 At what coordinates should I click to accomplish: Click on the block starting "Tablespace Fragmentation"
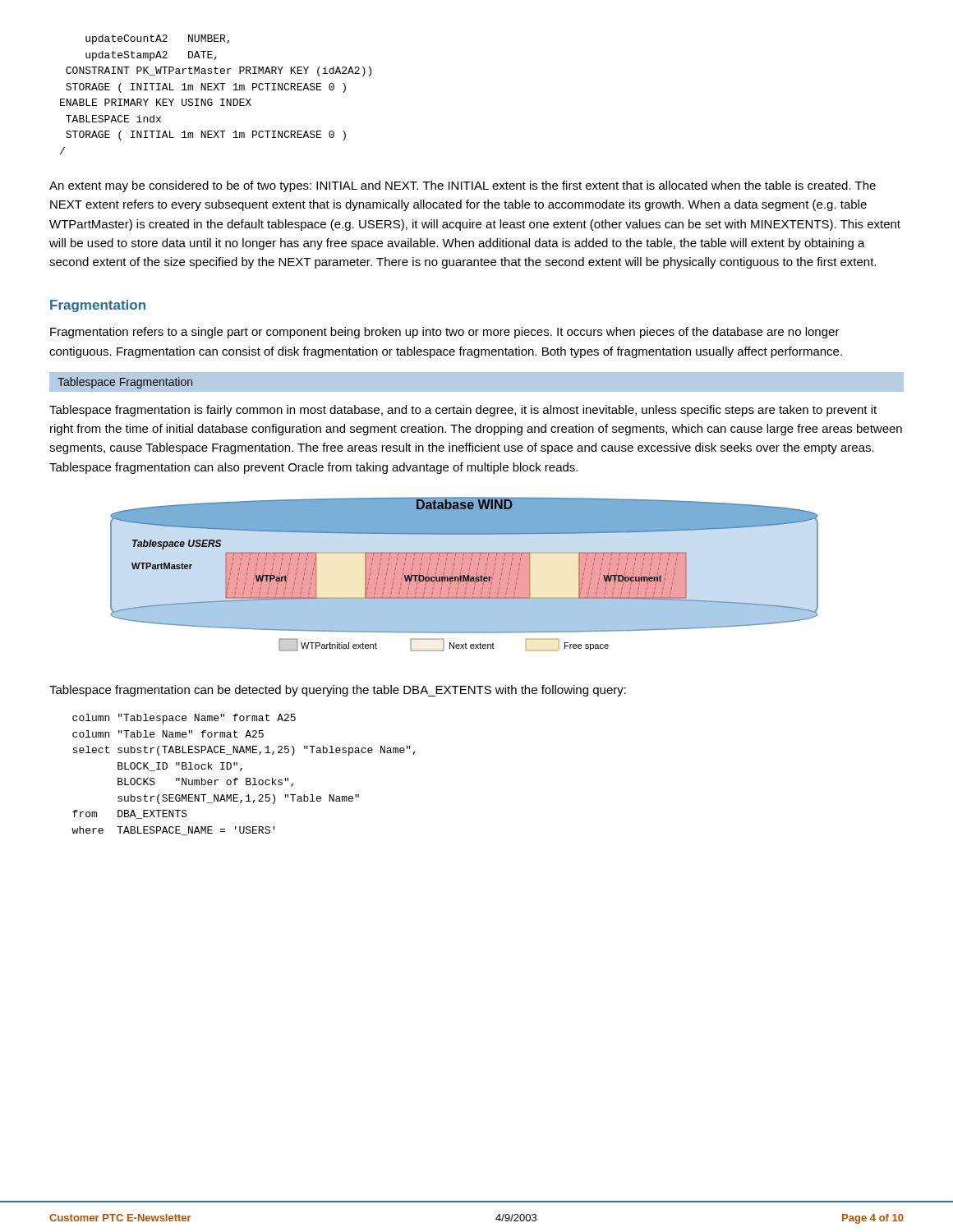[x=476, y=382]
